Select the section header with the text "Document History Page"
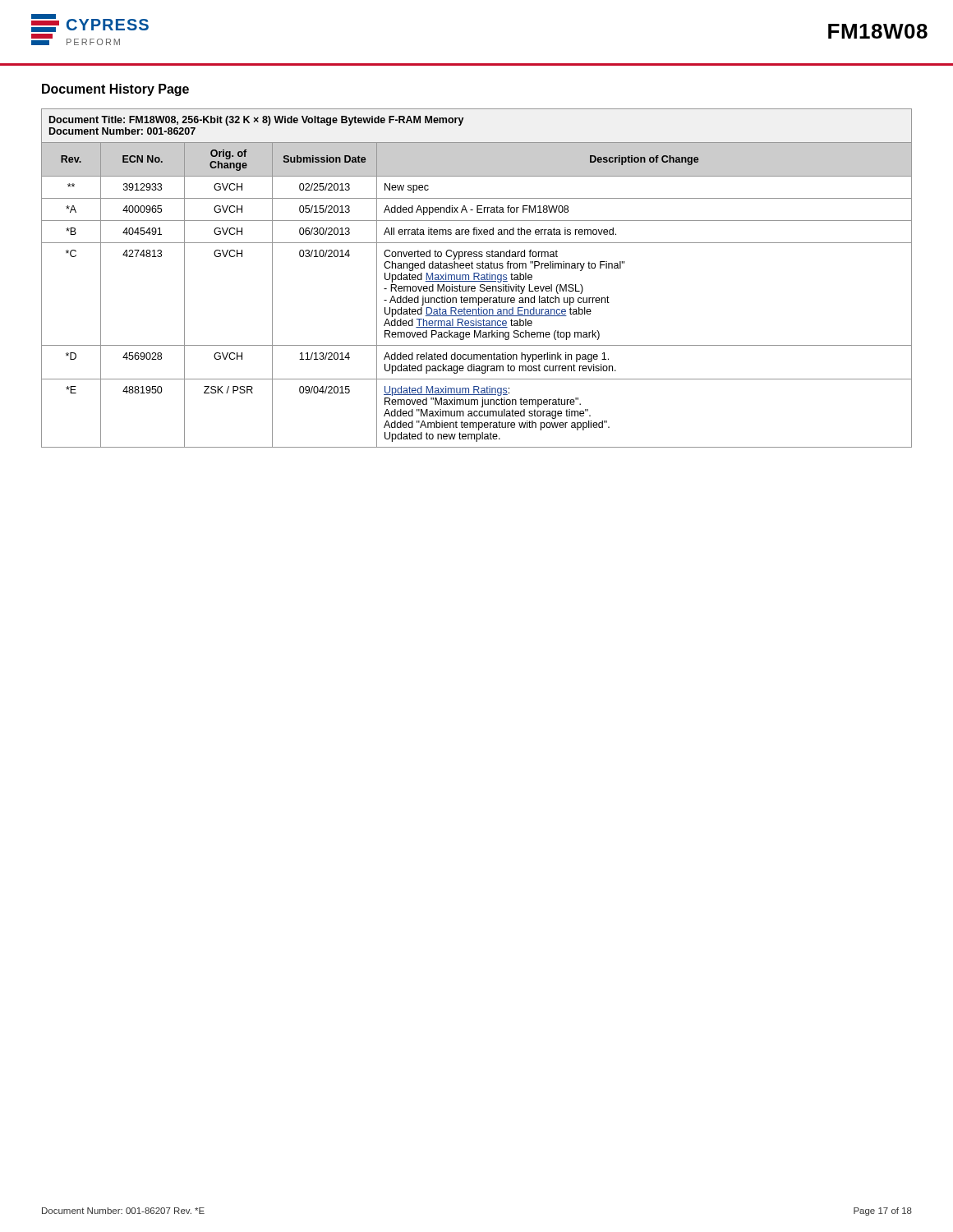Image resolution: width=953 pixels, height=1232 pixels. [x=115, y=89]
